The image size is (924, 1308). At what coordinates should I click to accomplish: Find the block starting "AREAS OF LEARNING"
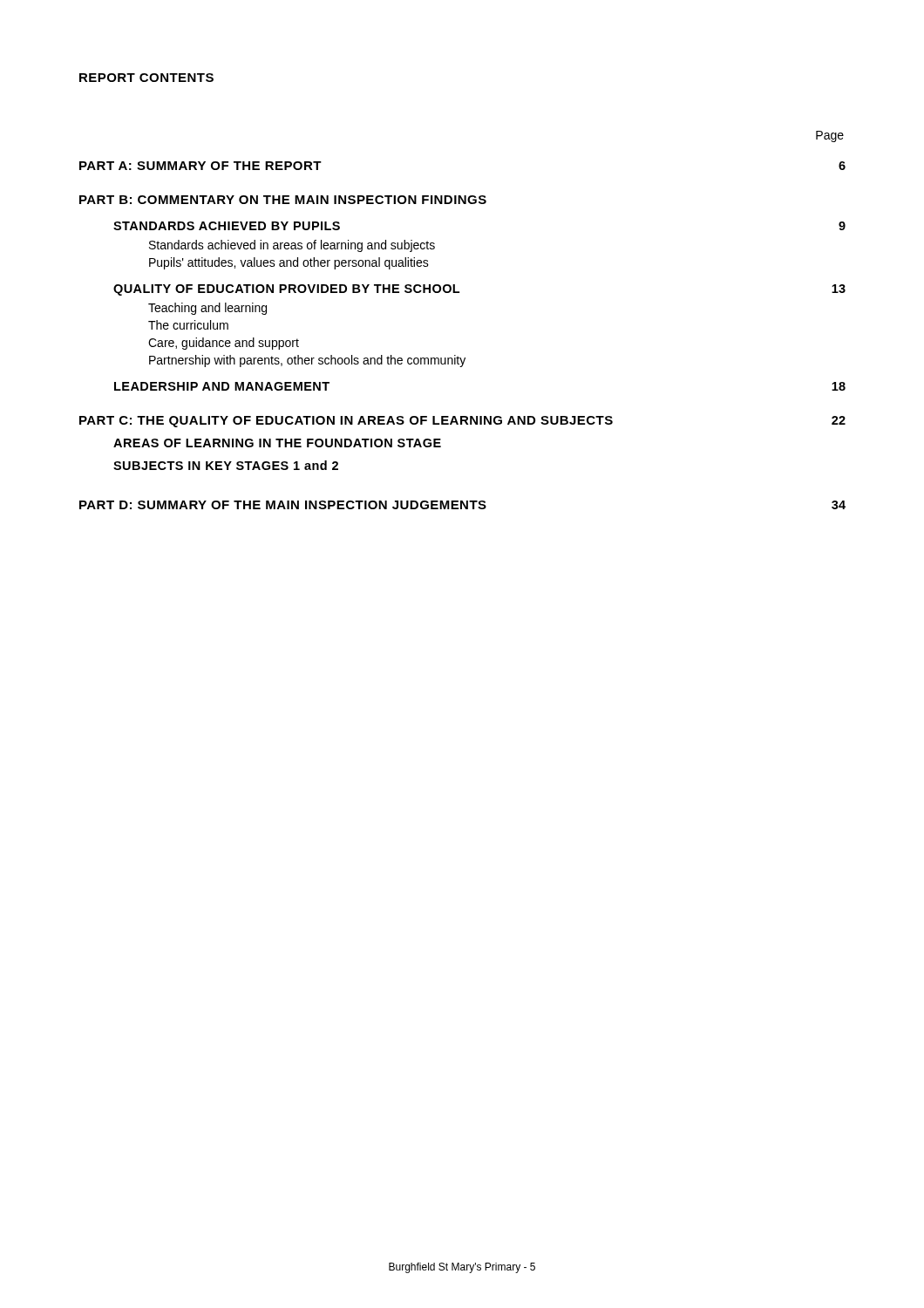point(277,443)
